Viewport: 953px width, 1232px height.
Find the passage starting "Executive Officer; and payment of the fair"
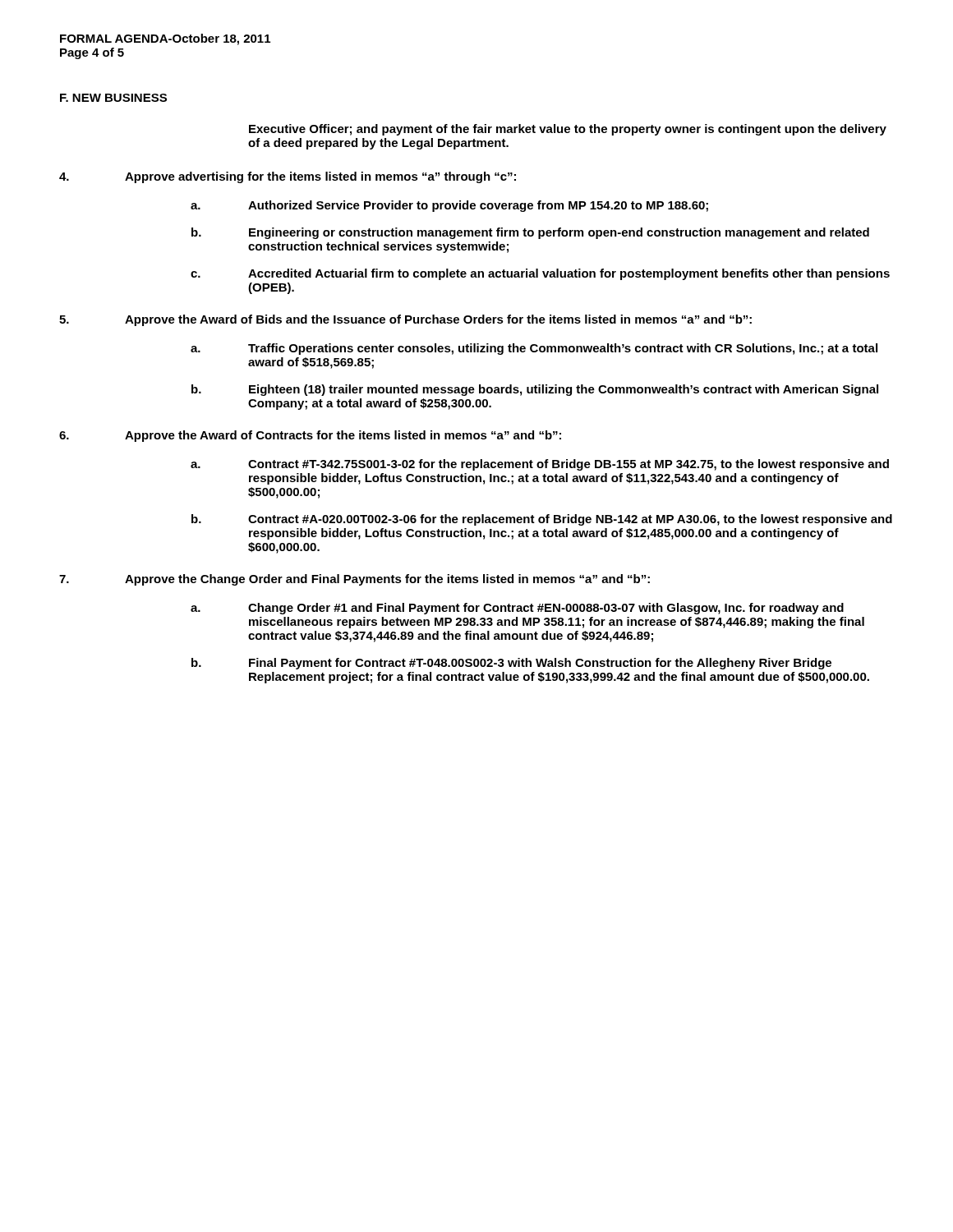567,136
